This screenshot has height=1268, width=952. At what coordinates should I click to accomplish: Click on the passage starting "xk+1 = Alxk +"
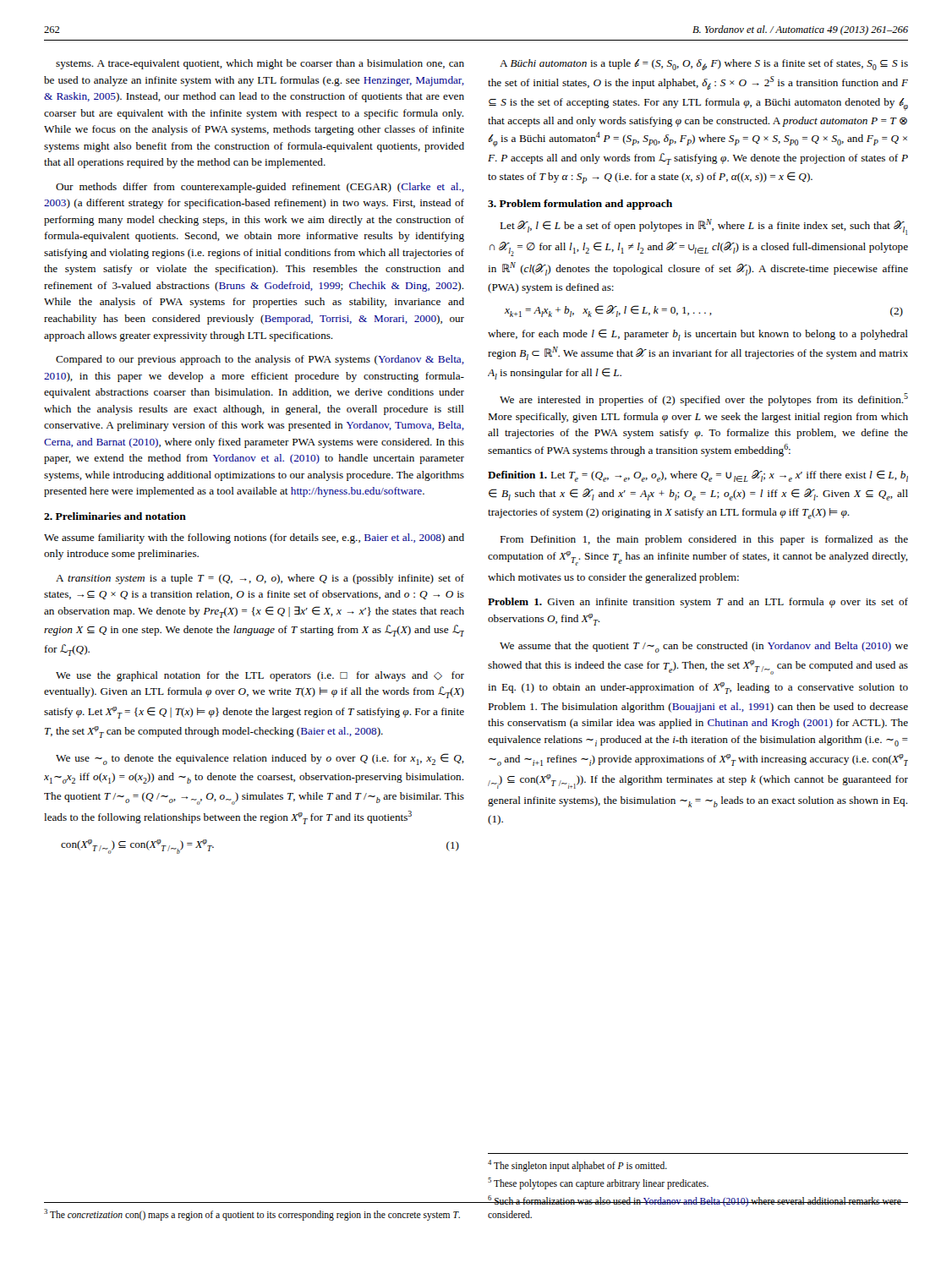(698, 311)
